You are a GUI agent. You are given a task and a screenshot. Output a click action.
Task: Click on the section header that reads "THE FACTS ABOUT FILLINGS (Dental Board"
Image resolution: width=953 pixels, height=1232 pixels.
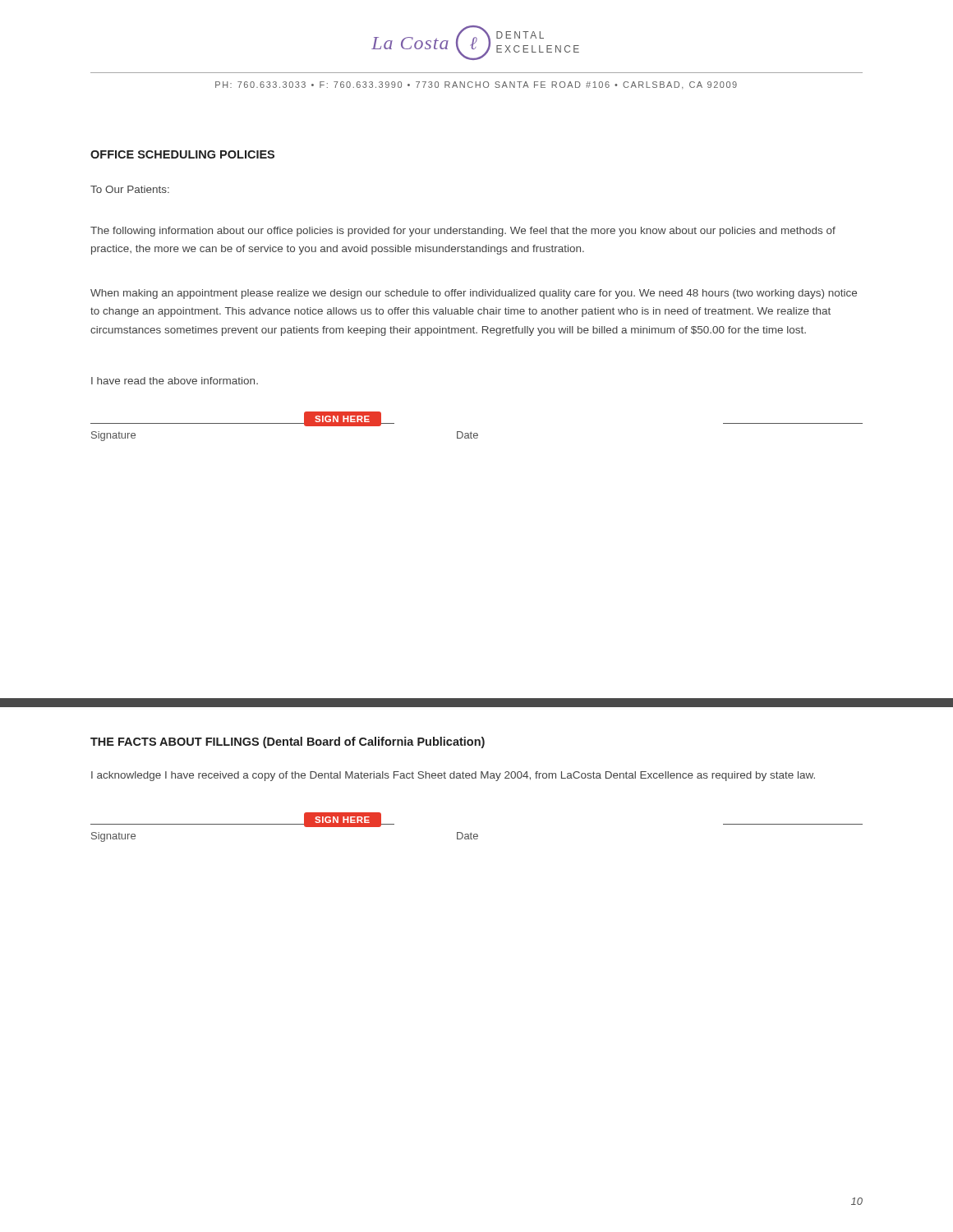click(288, 742)
